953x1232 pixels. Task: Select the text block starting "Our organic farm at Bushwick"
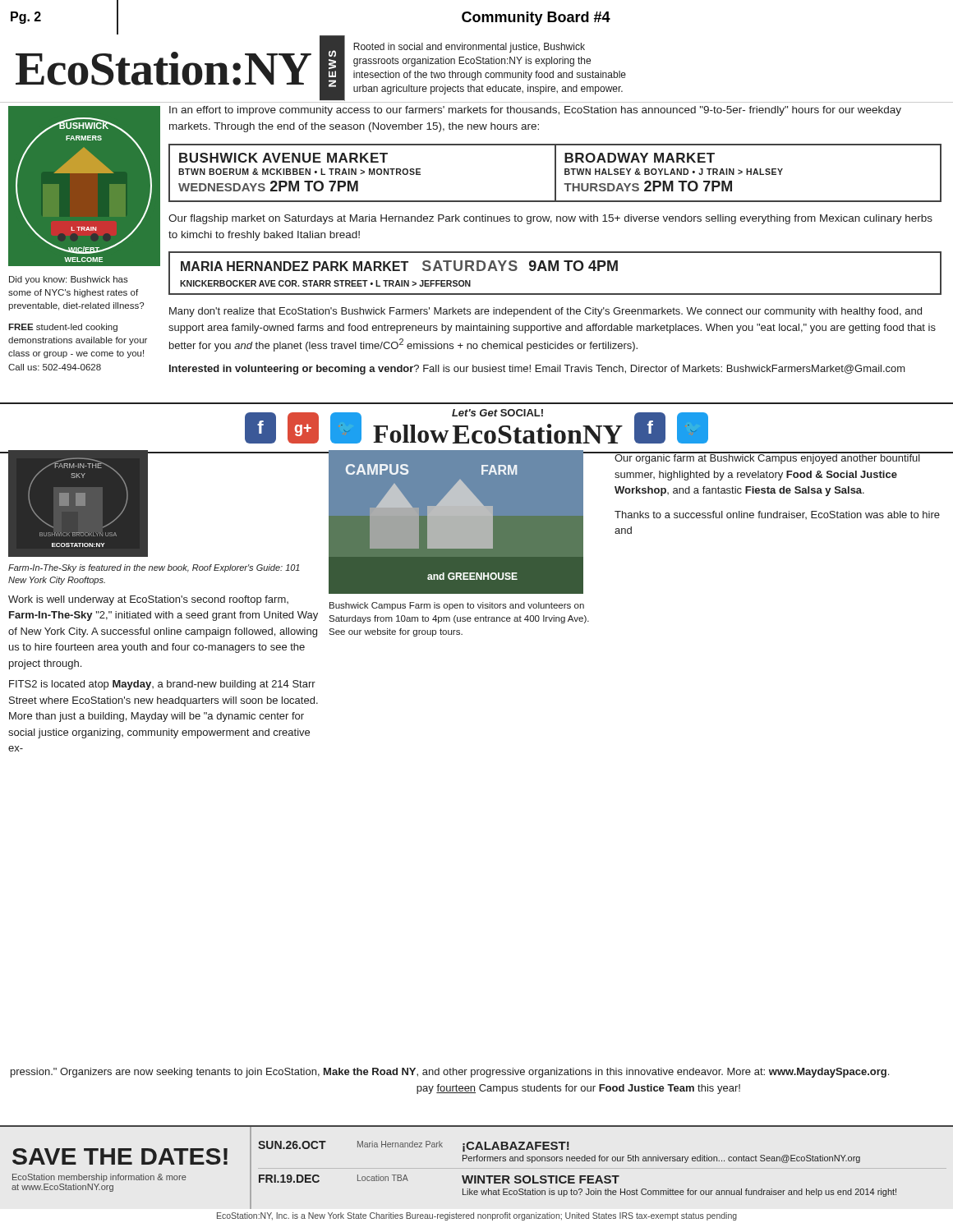pyautogui.click(x=767, y=474)
